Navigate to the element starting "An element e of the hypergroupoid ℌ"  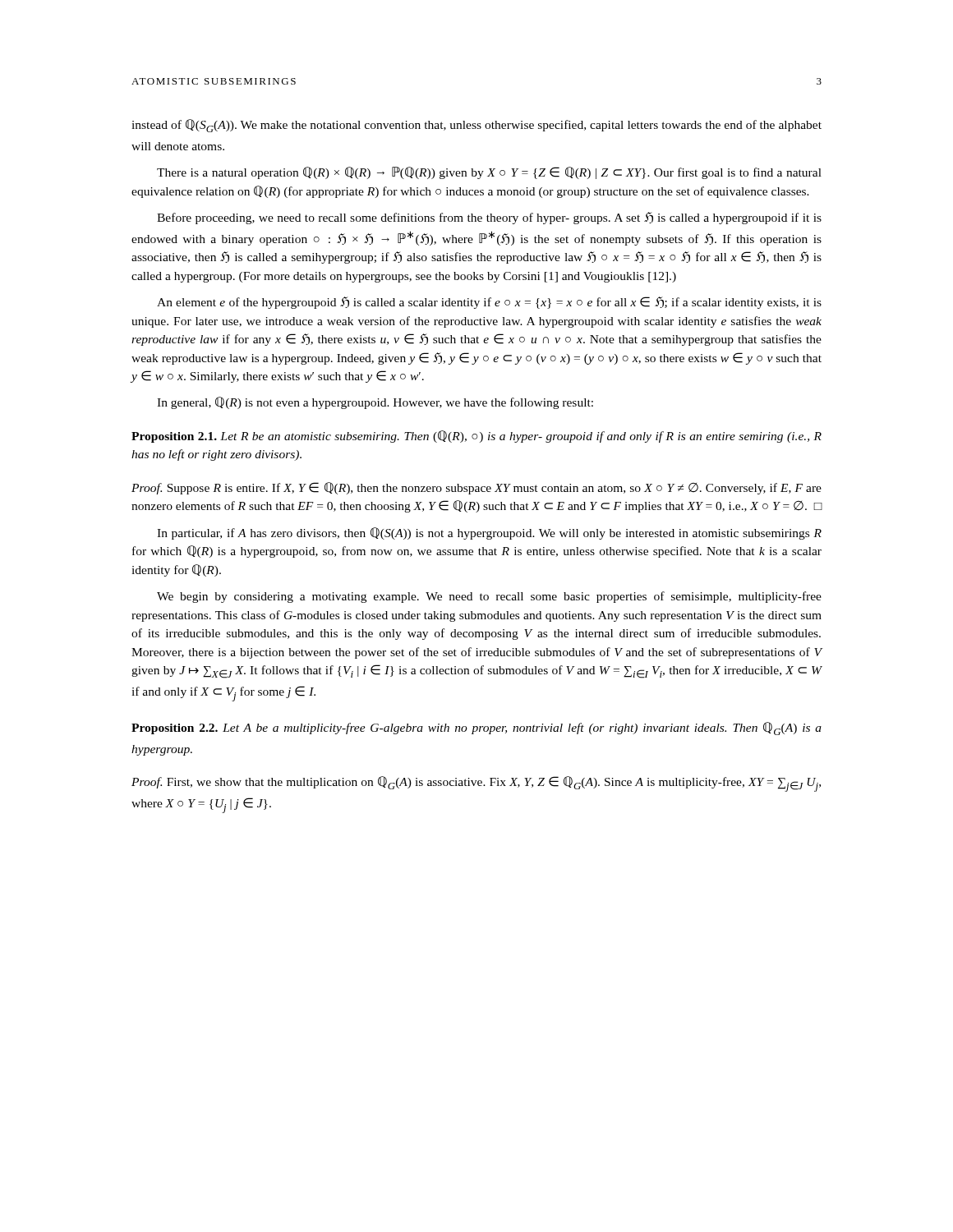(476, 339)
